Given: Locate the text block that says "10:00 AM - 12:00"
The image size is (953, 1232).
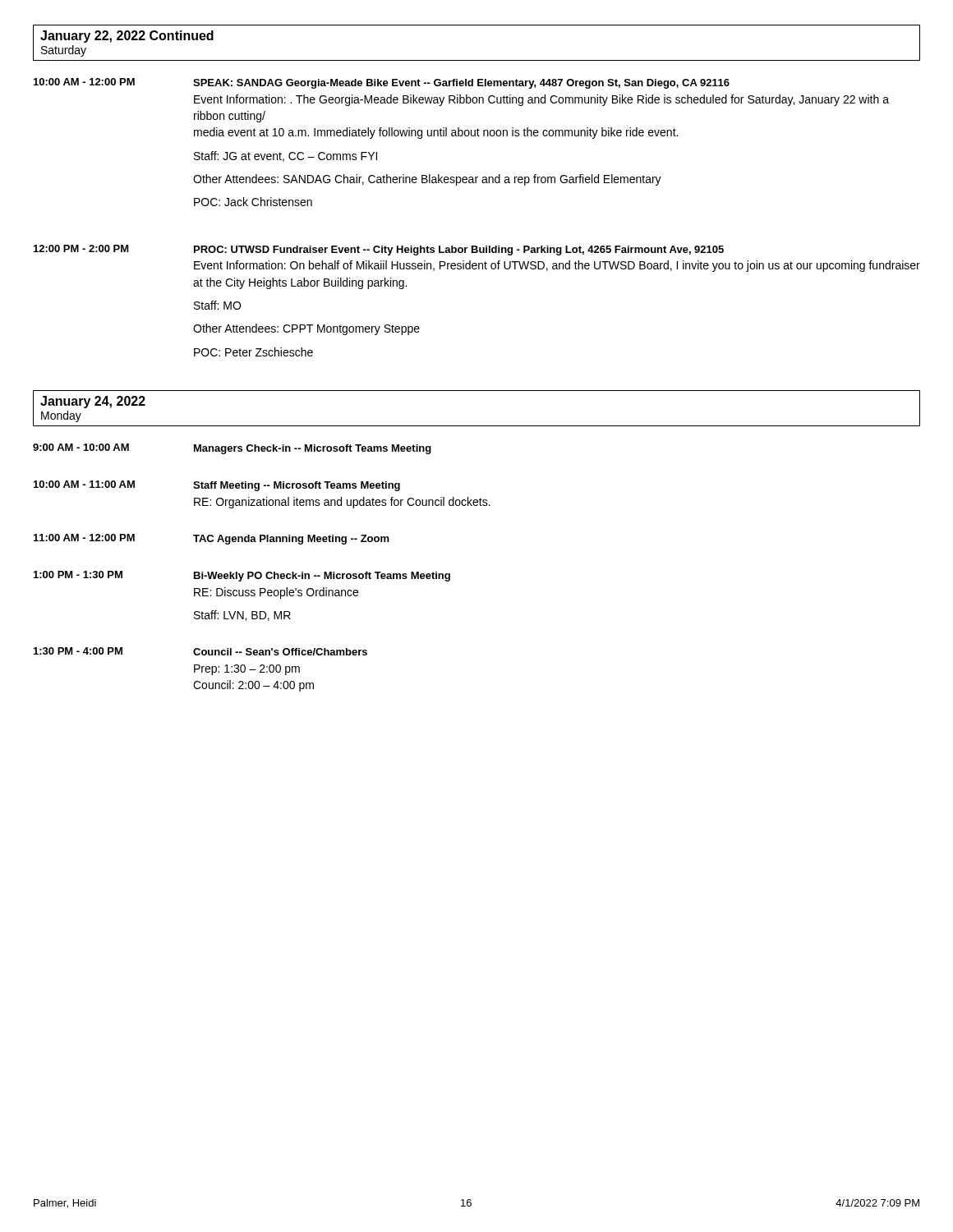Looking at the screenshot, I should [476, 146].
